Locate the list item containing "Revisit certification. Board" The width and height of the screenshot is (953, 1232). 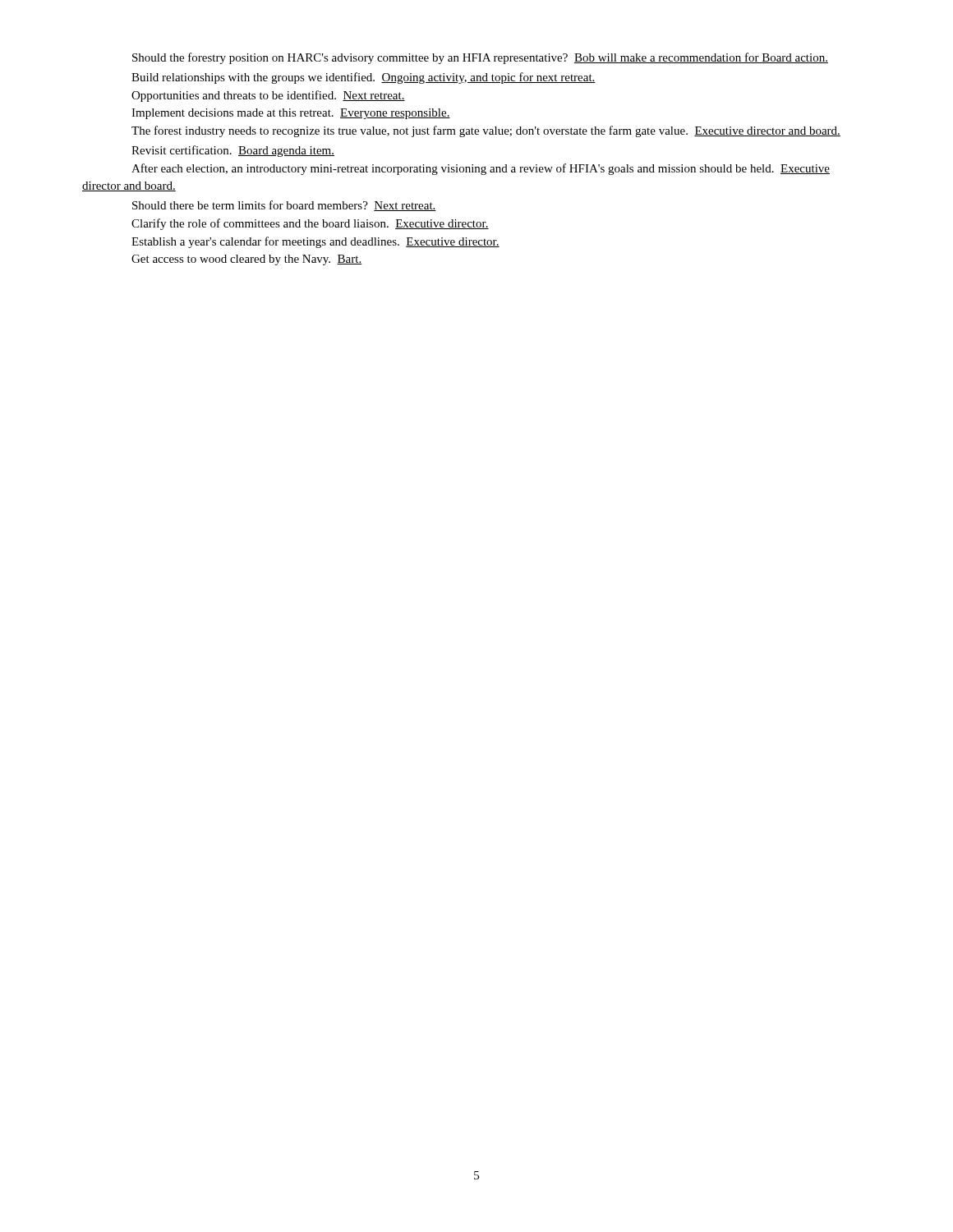(x=233, y=150)
